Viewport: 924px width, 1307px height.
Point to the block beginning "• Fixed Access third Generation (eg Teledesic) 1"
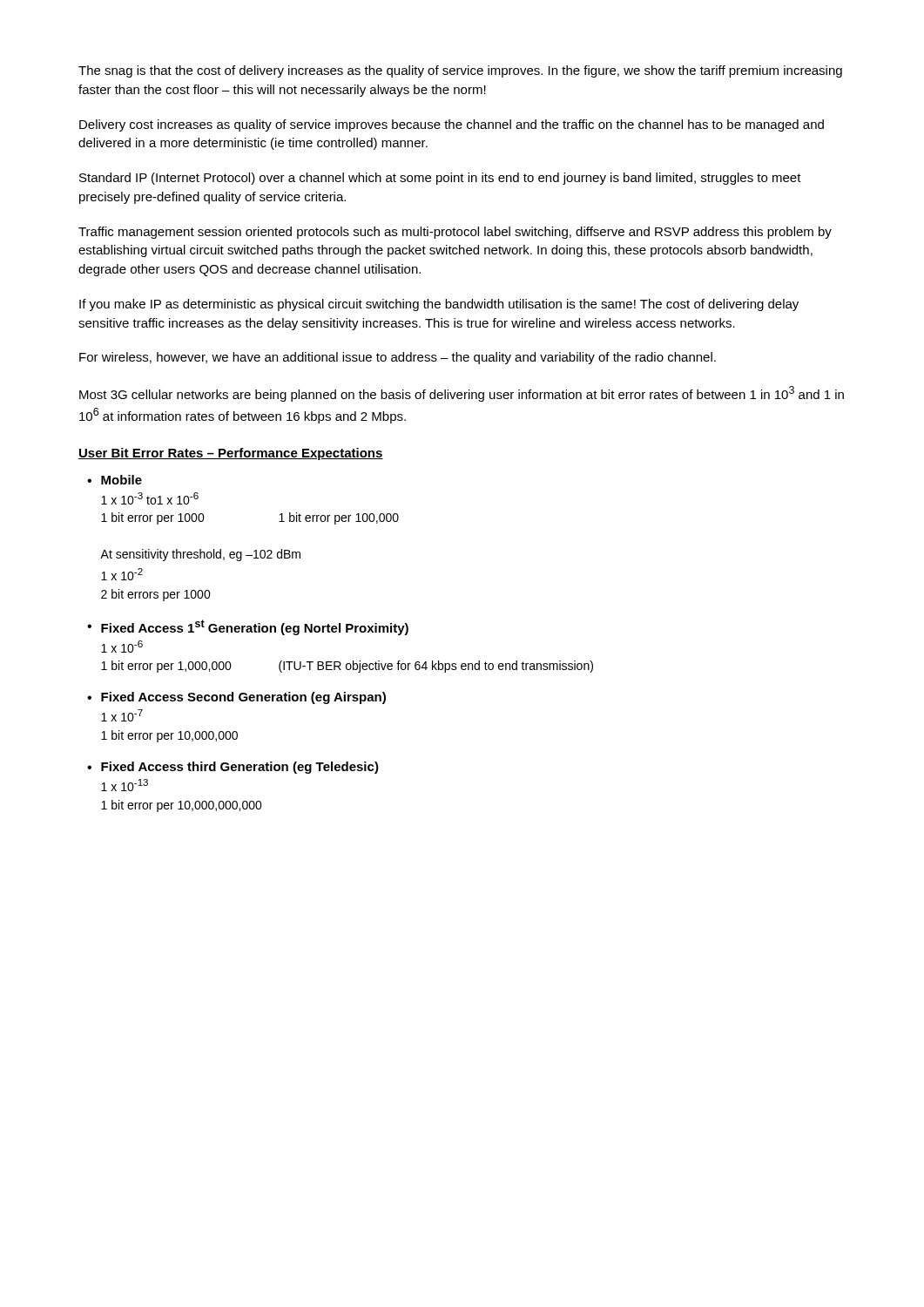[x=233, y=768]
